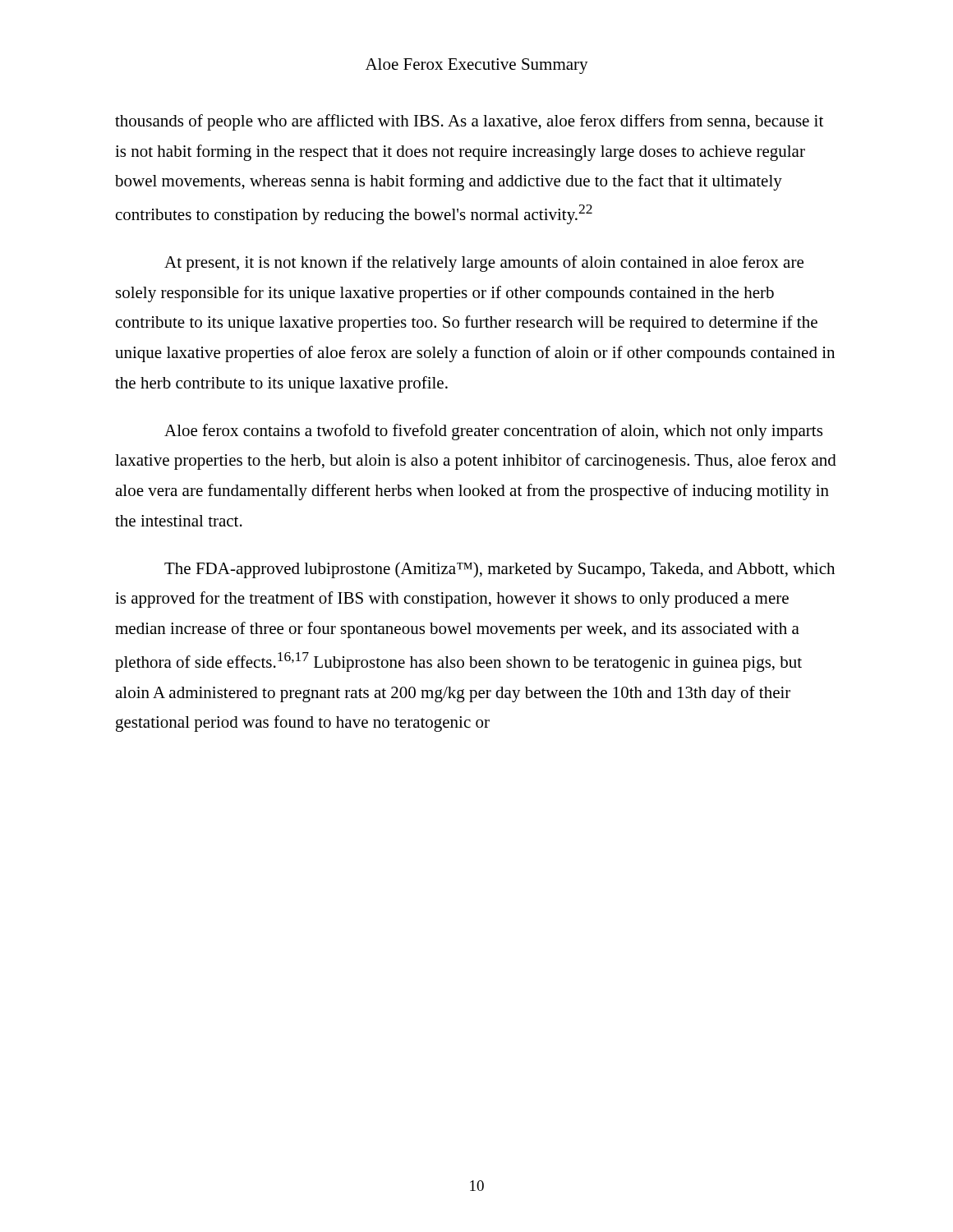The height and width of the screenshot is (1232, 953).
Task: Select the text block containing "thousands of people who"
Action: 476,422
